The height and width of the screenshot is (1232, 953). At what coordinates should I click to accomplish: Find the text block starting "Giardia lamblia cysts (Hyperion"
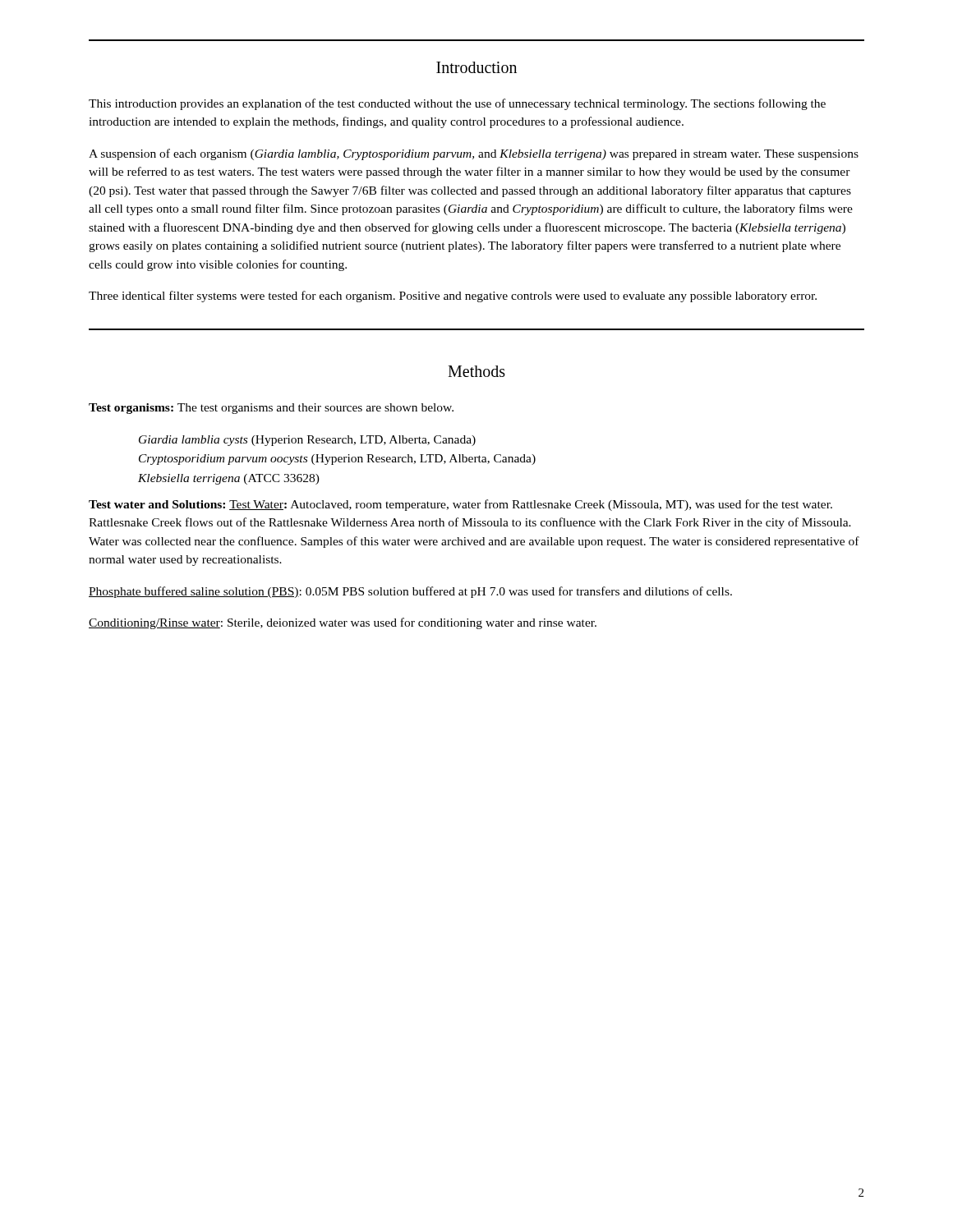(307, 441)
